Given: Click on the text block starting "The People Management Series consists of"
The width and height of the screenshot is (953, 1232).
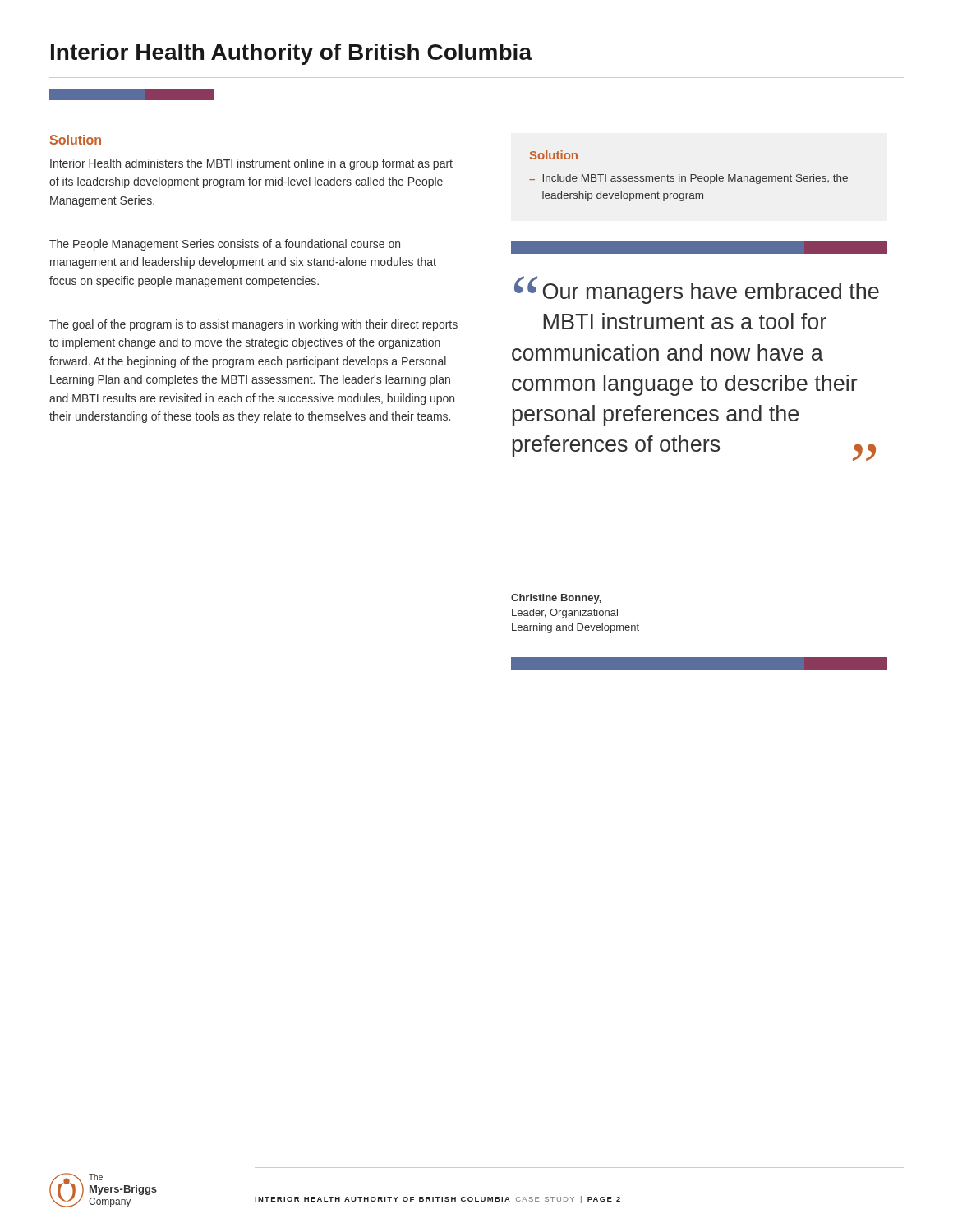Looking at the screenshot, I should click(x=255, y=262).
